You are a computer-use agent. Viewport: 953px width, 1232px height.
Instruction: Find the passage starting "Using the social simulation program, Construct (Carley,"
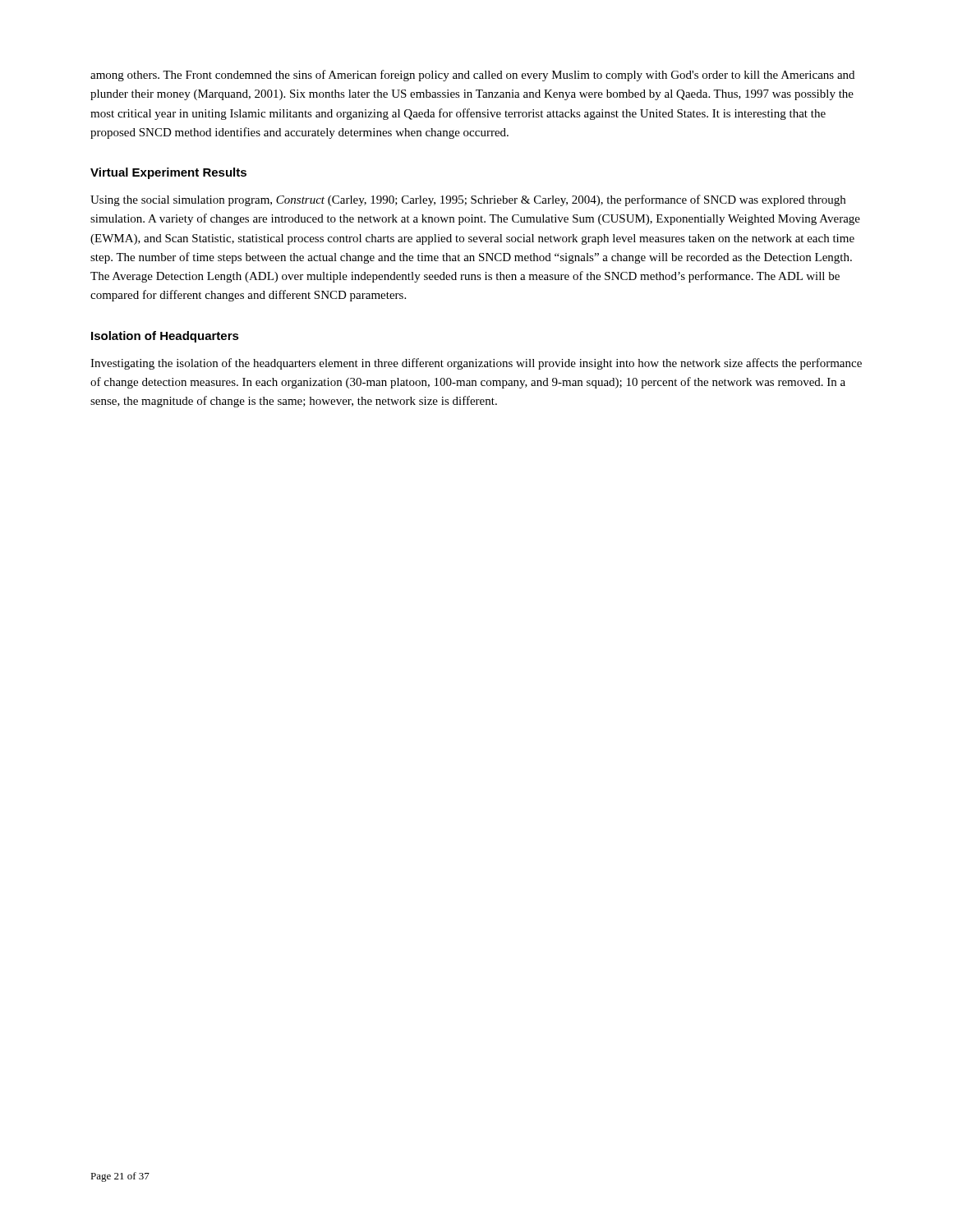475,247
